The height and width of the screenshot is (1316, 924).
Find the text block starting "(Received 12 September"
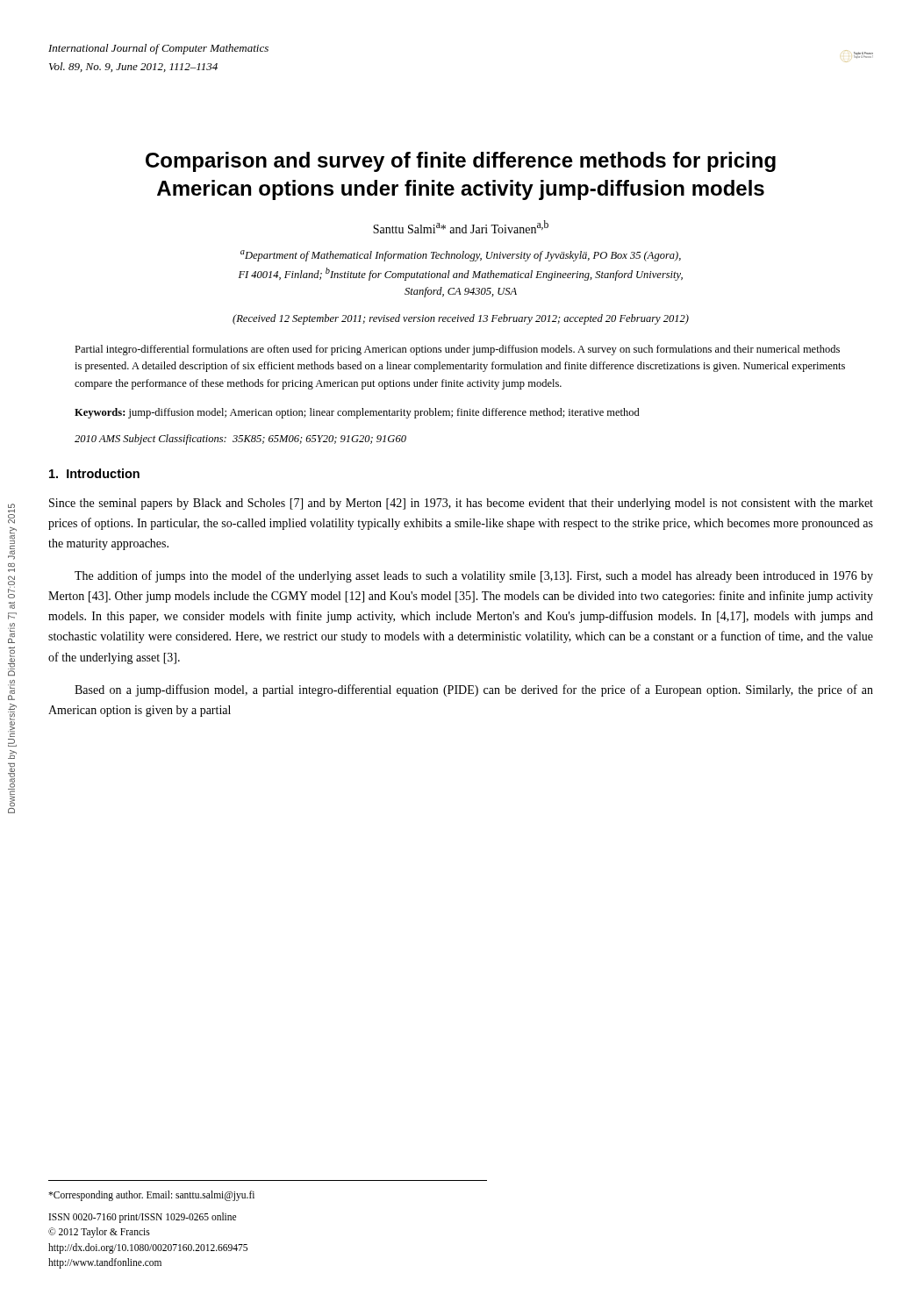[461, 318]
